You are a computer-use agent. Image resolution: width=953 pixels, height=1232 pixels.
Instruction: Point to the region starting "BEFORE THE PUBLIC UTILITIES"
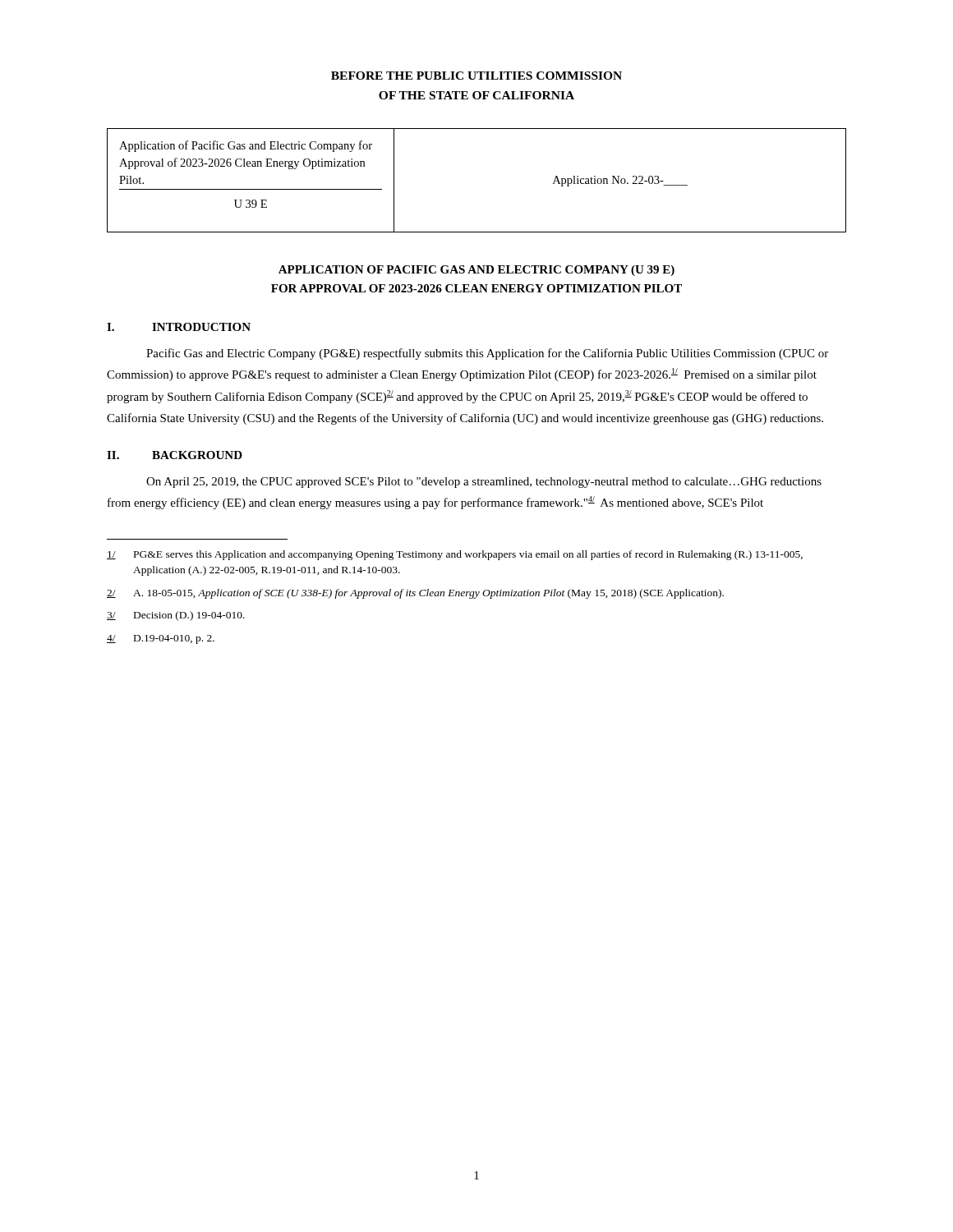click(x=476, y=85)
